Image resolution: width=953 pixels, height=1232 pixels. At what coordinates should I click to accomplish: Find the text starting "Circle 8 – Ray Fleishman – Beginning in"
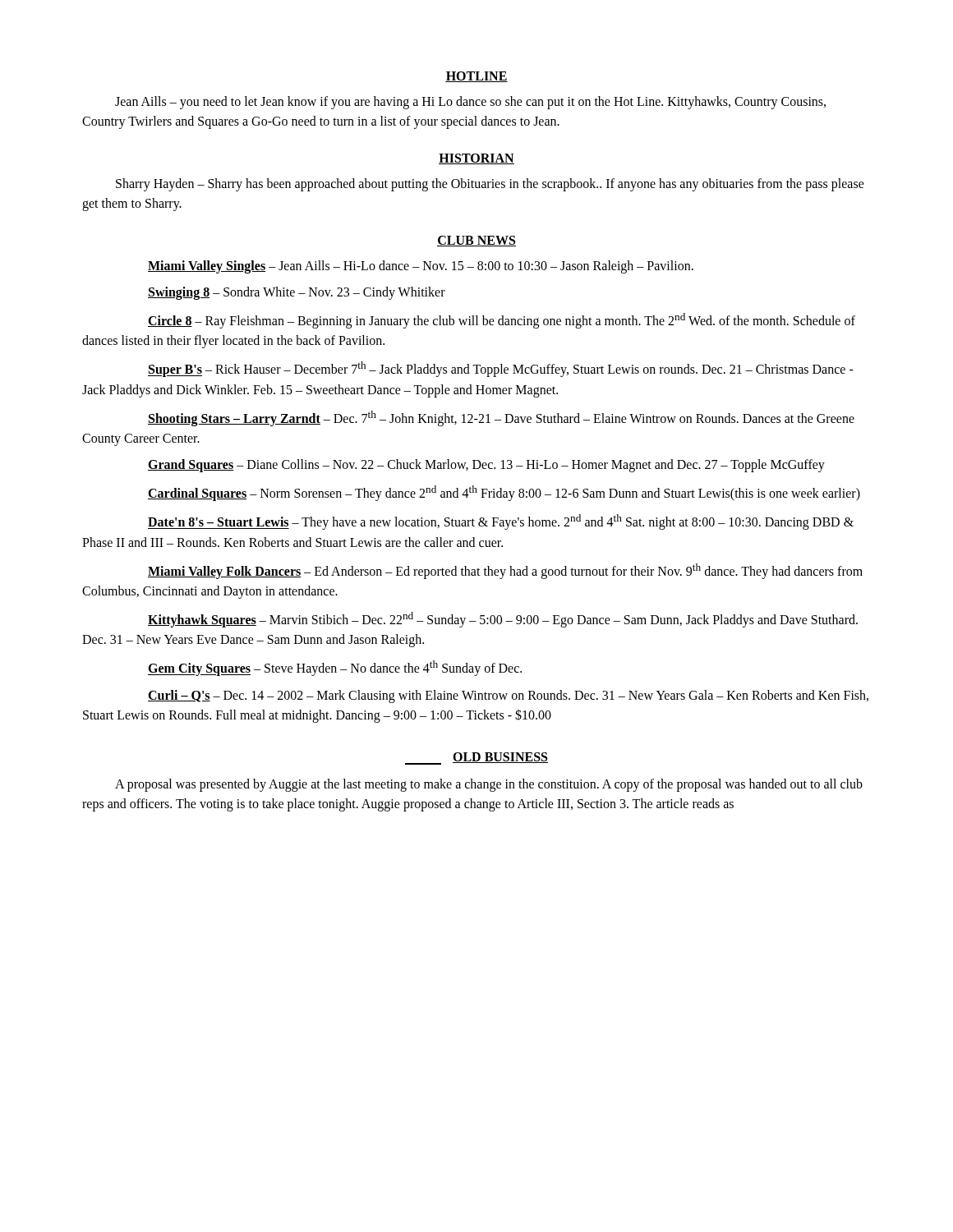click(x=469, y=329)
